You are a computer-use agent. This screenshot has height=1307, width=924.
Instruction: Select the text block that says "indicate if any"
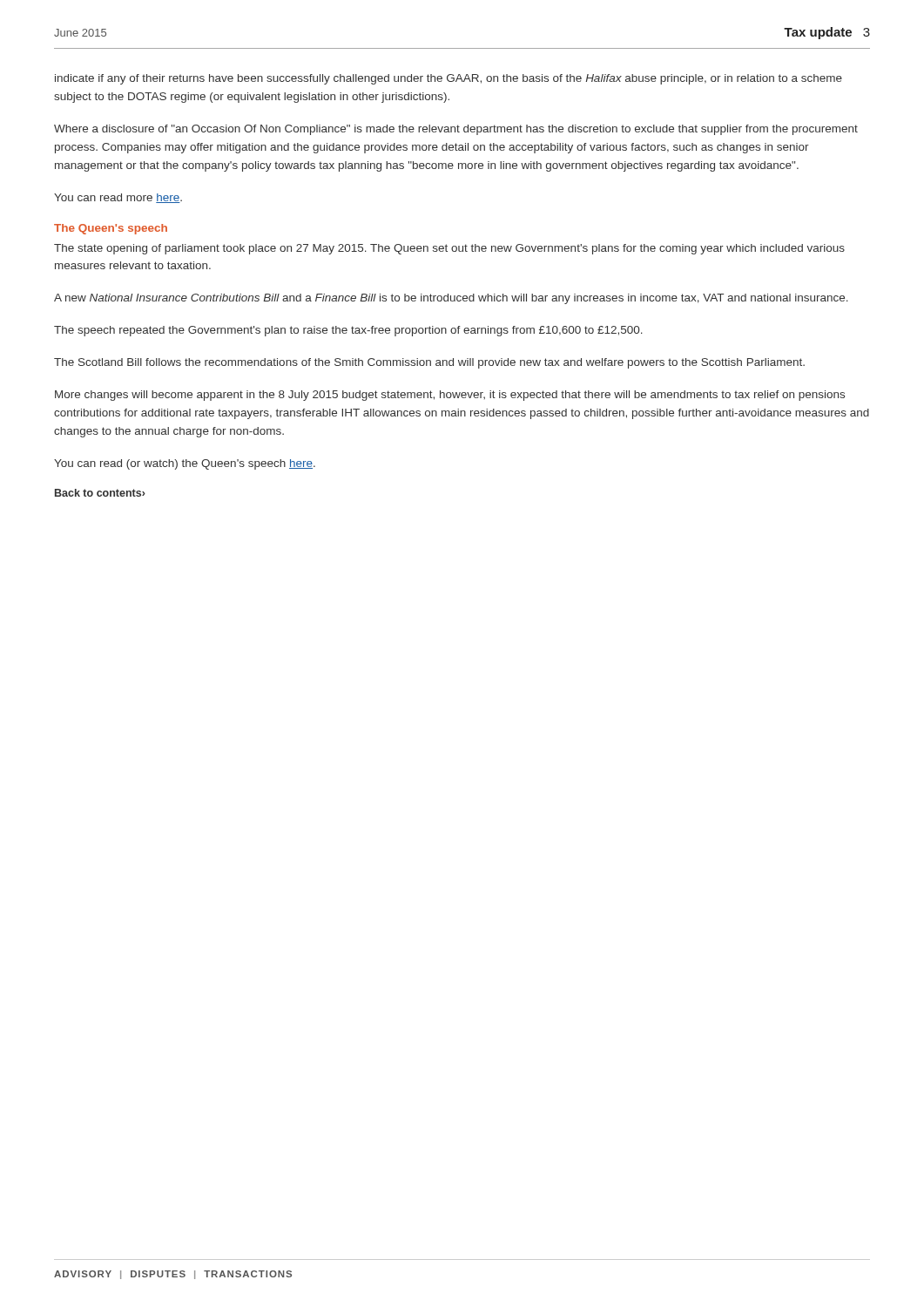click(448, 87)
